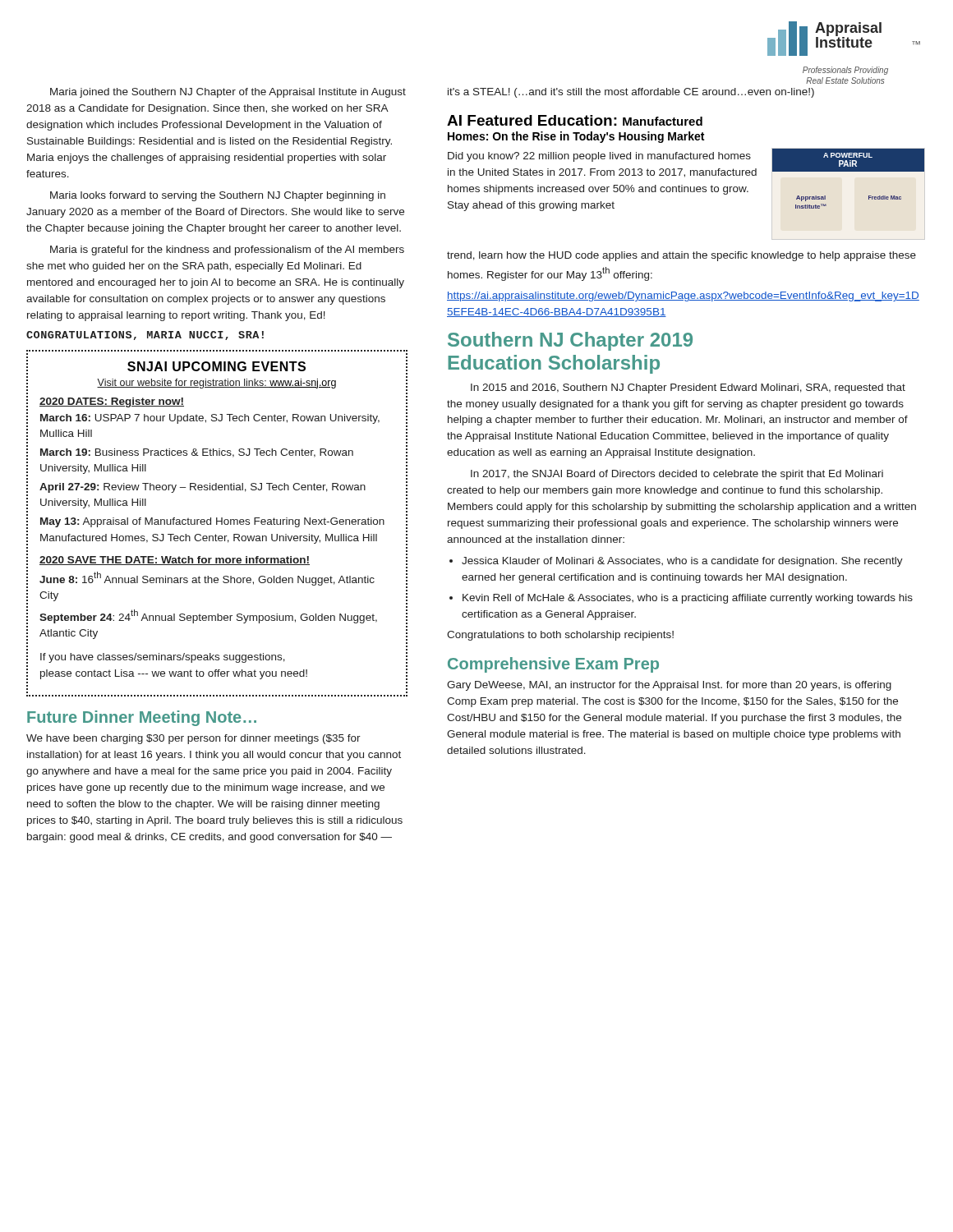Click on the text block starting "trend, learn how the HUD code applies"
The image size is (953, 1232).
coord(685,284)
